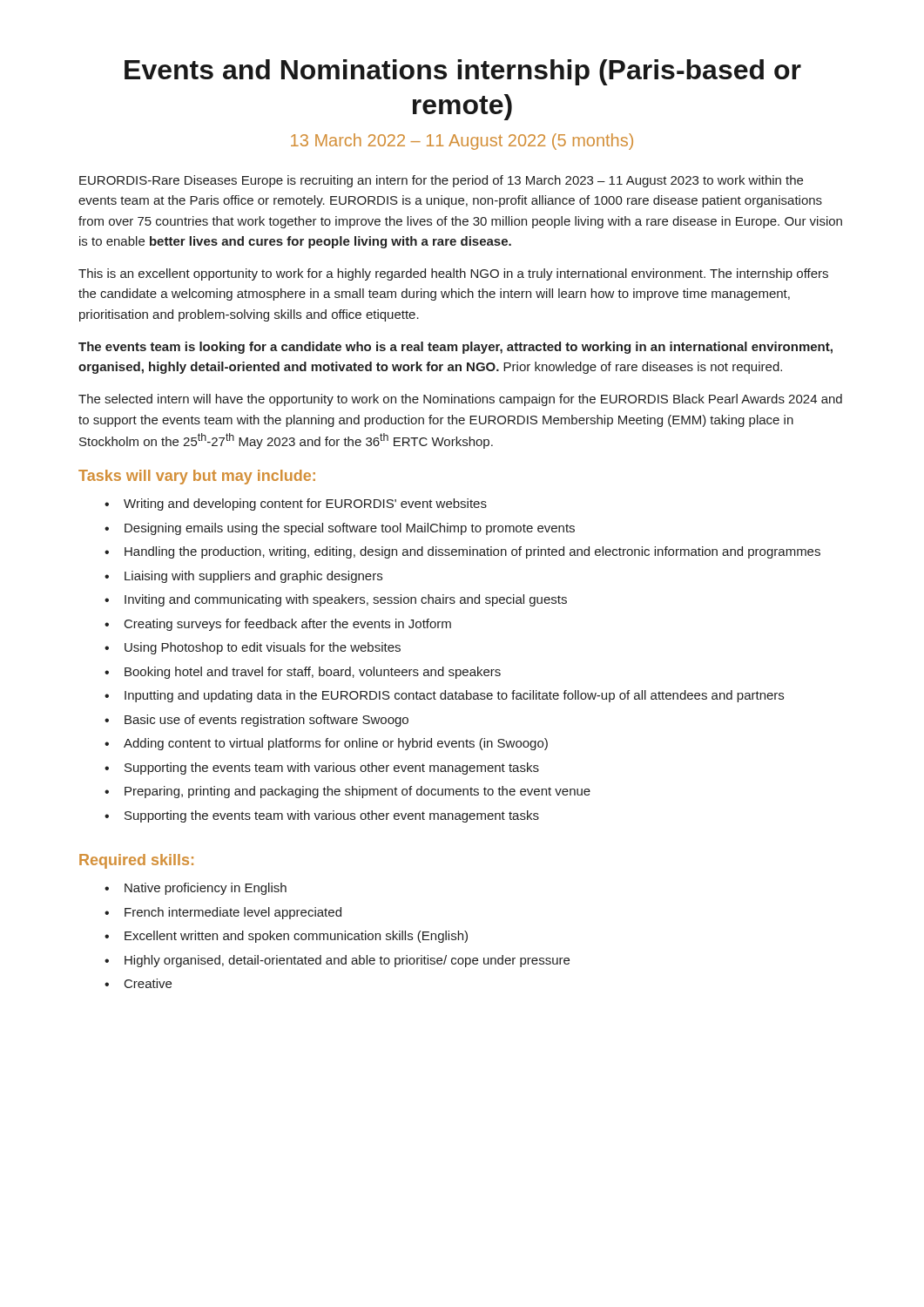Click the passage that begins "Creating surveys for feedback after the events in"

tap(288, 623)
